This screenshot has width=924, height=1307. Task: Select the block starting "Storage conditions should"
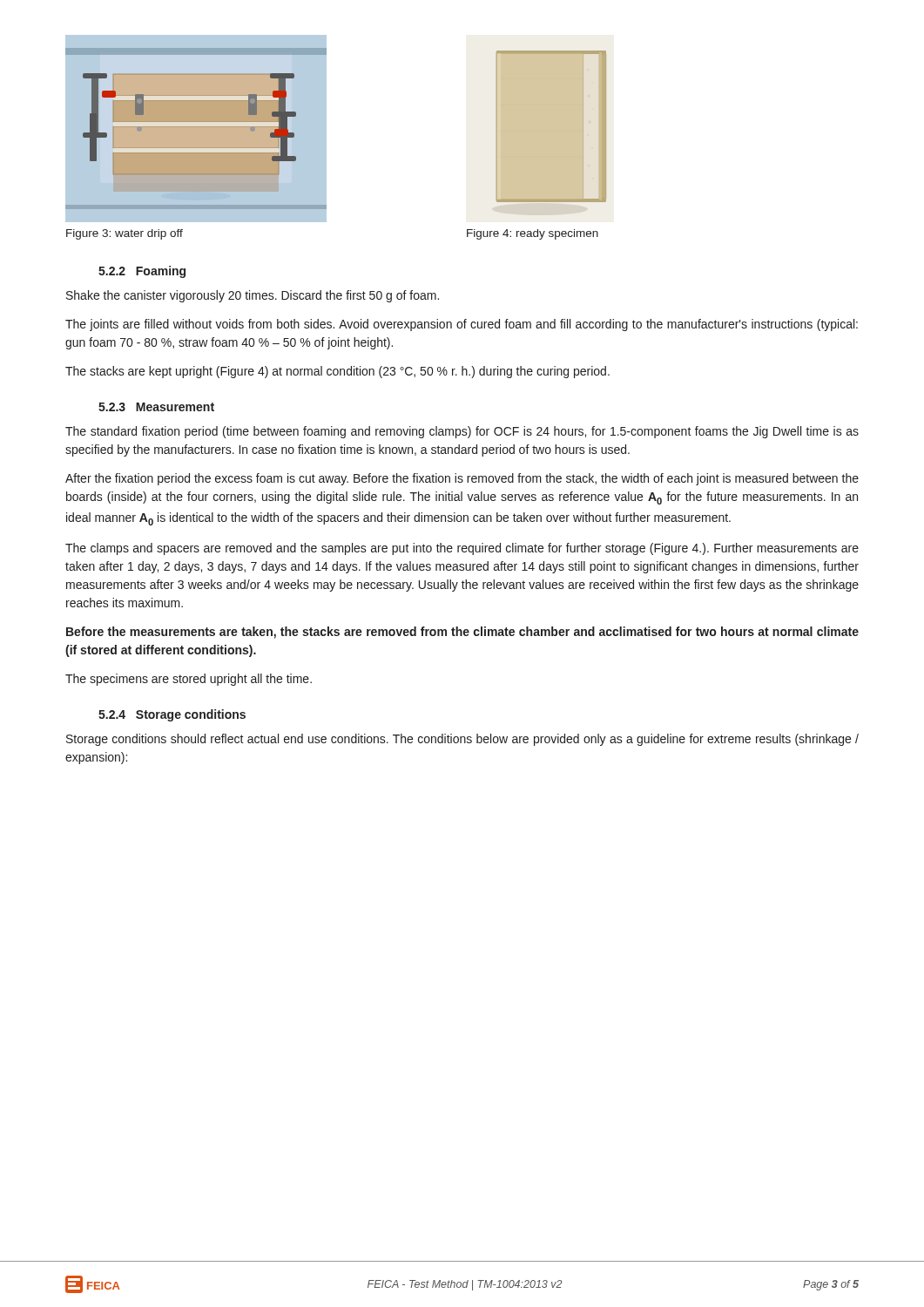tap(462, 748)
